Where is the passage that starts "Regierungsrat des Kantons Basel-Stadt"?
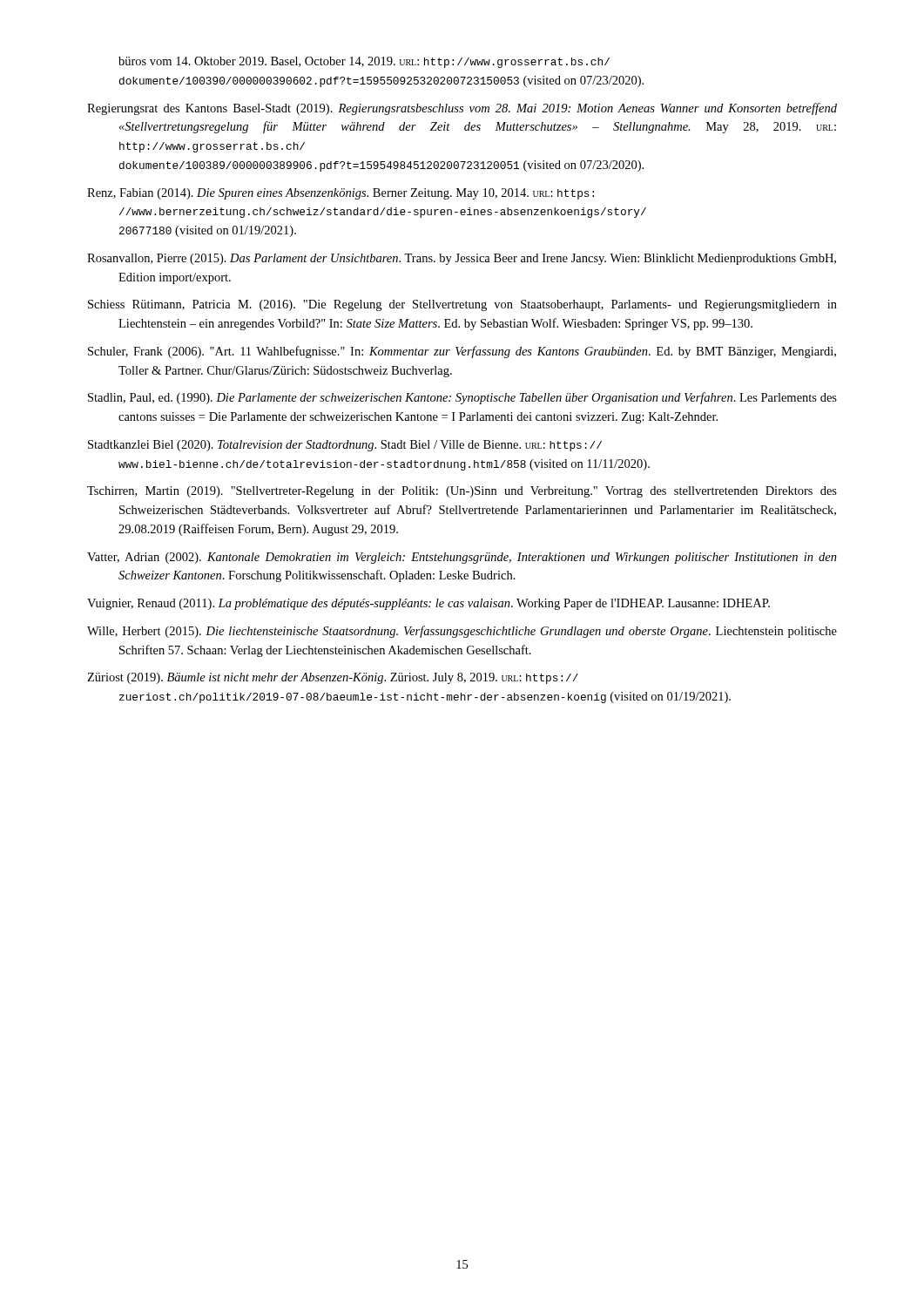924x1307 pixels. [462, 136]
